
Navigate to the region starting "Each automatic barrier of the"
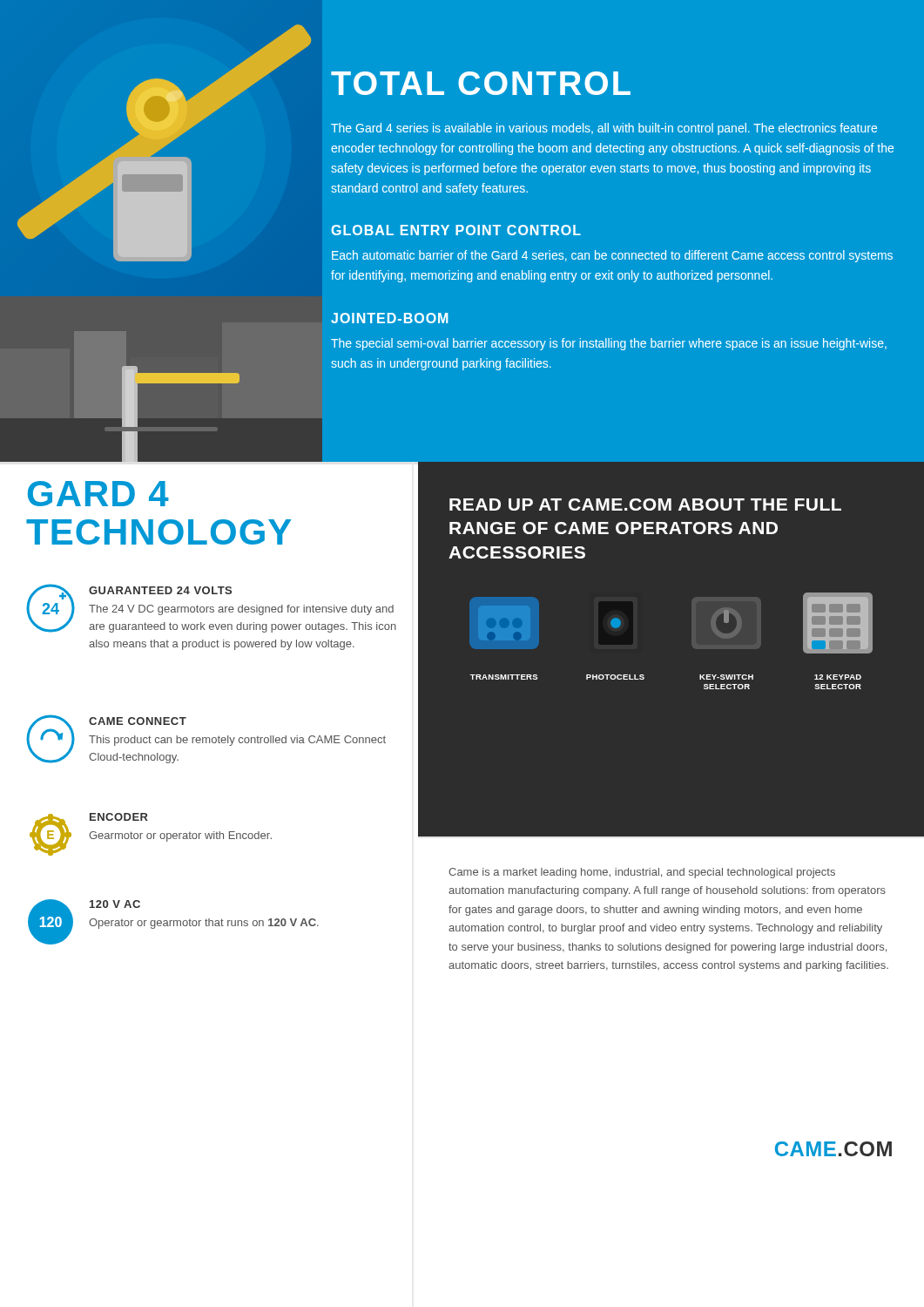point(612,266)
